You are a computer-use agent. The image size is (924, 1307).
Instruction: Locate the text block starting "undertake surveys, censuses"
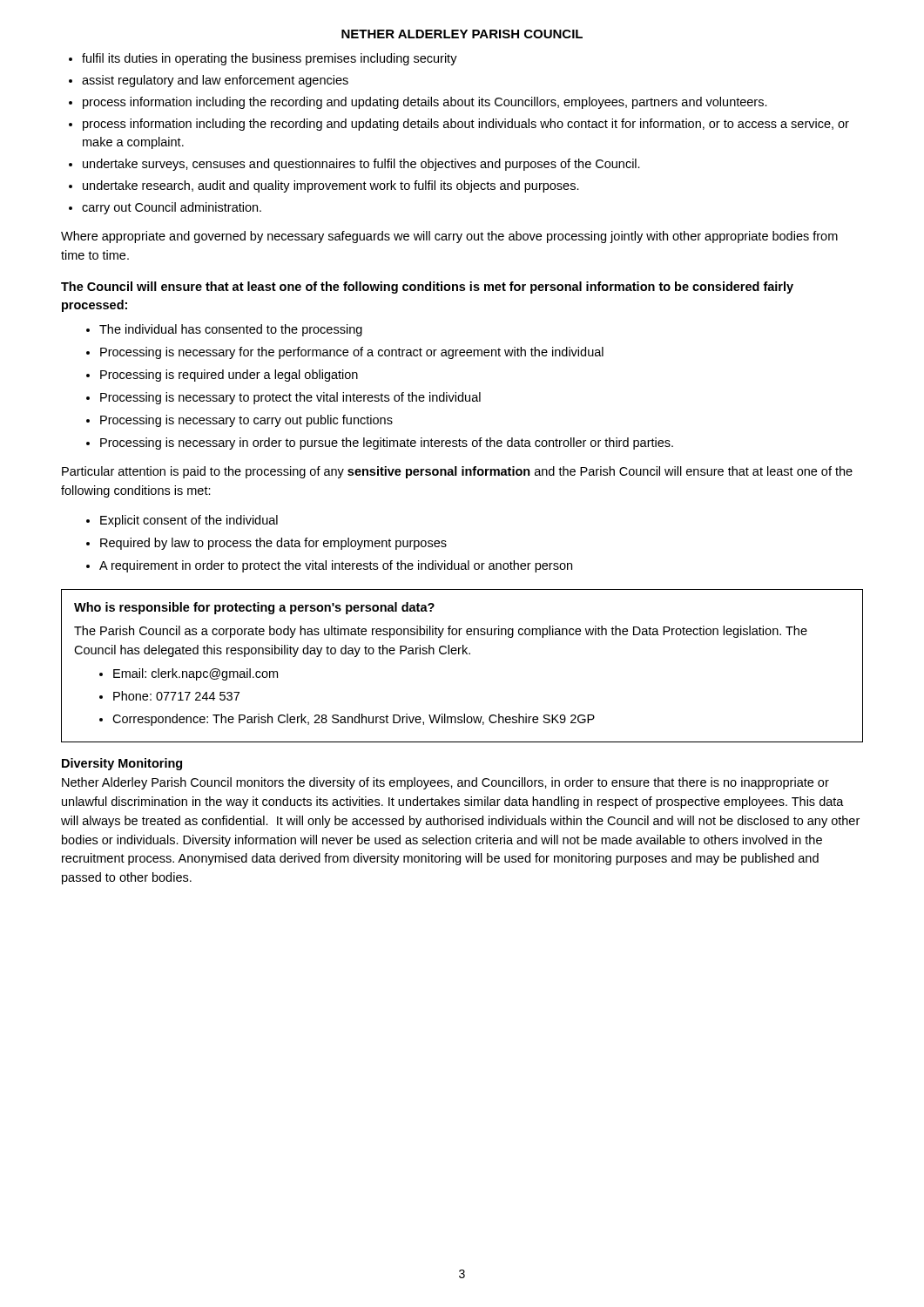coord(472,164)
